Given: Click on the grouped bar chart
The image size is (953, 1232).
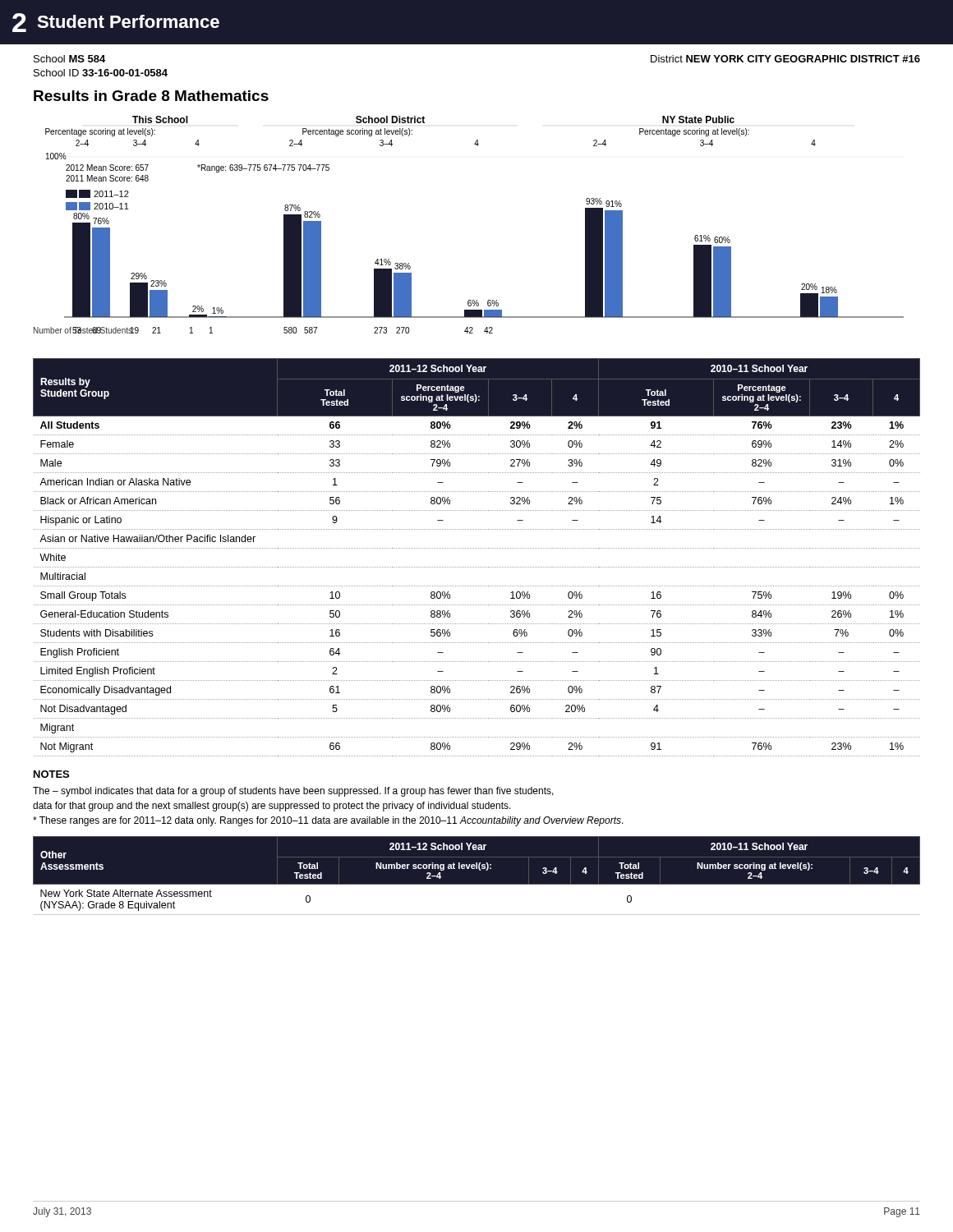Looking at the screenshot, I should (476, 231).
